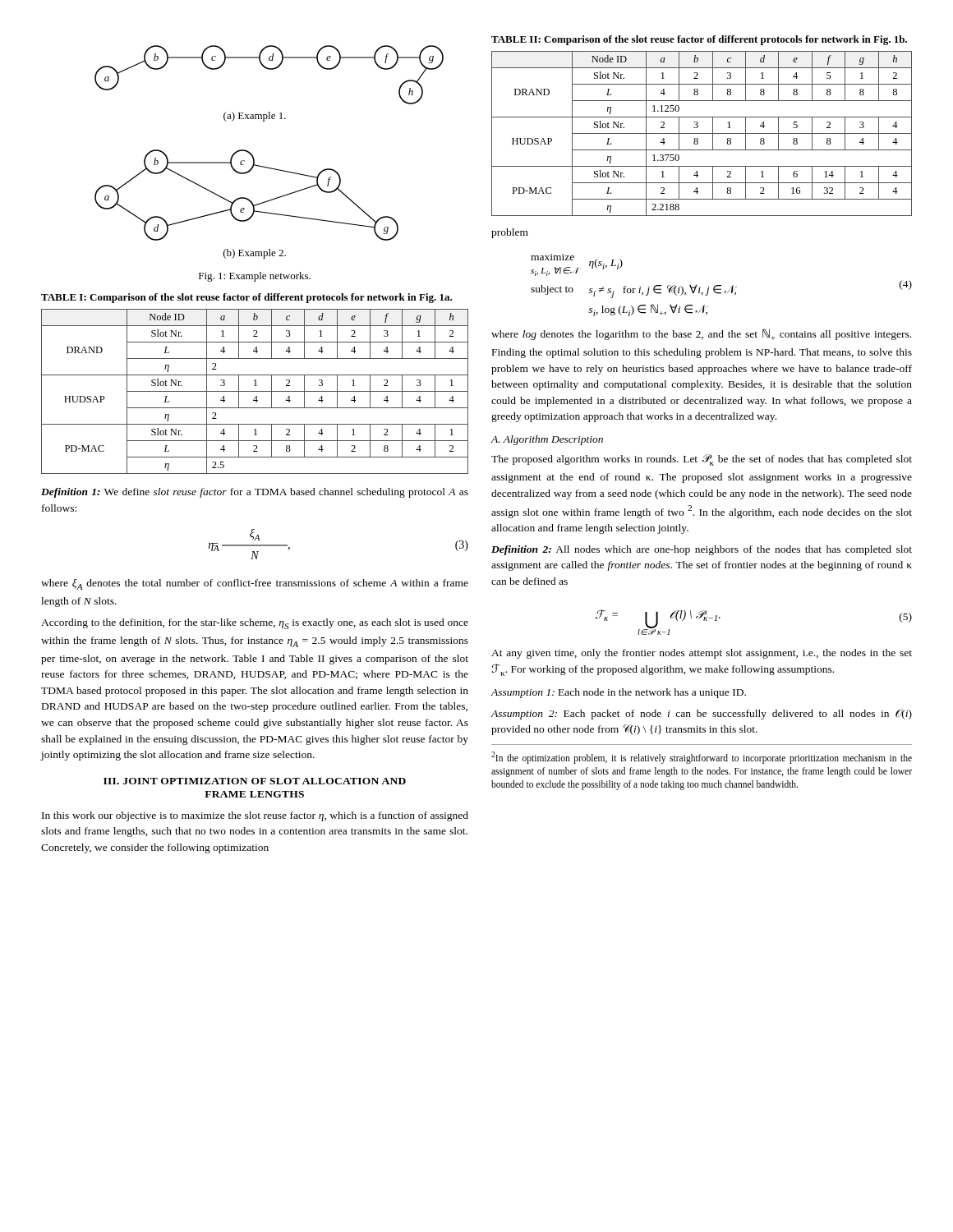Click on the passage starting "Definition 1: We"
The width and height of the screenshot is (953, 1232).
tap(255, 500)
